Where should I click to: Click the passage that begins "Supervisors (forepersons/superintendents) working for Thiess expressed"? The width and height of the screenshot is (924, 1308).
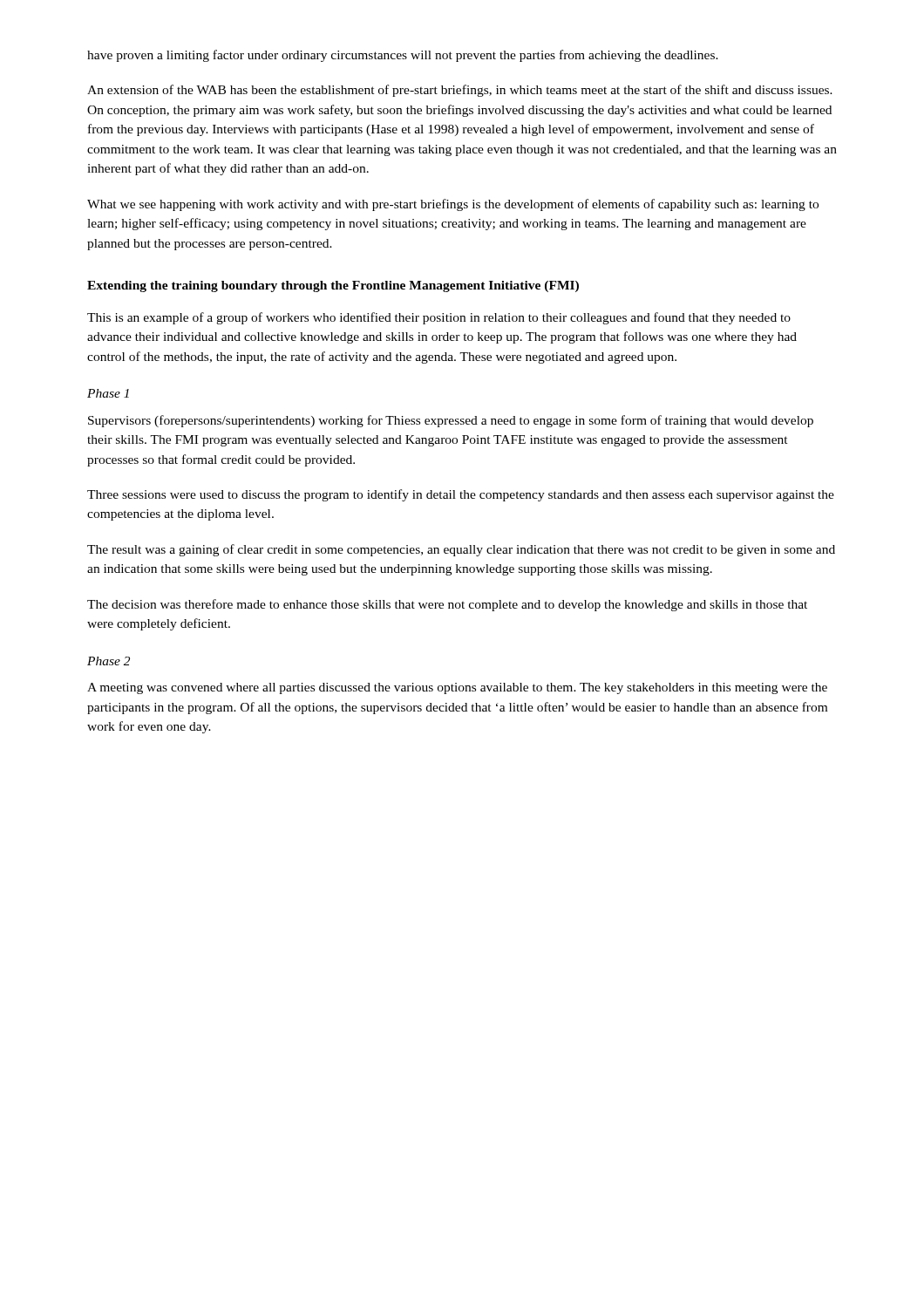[x=450, y=439]
